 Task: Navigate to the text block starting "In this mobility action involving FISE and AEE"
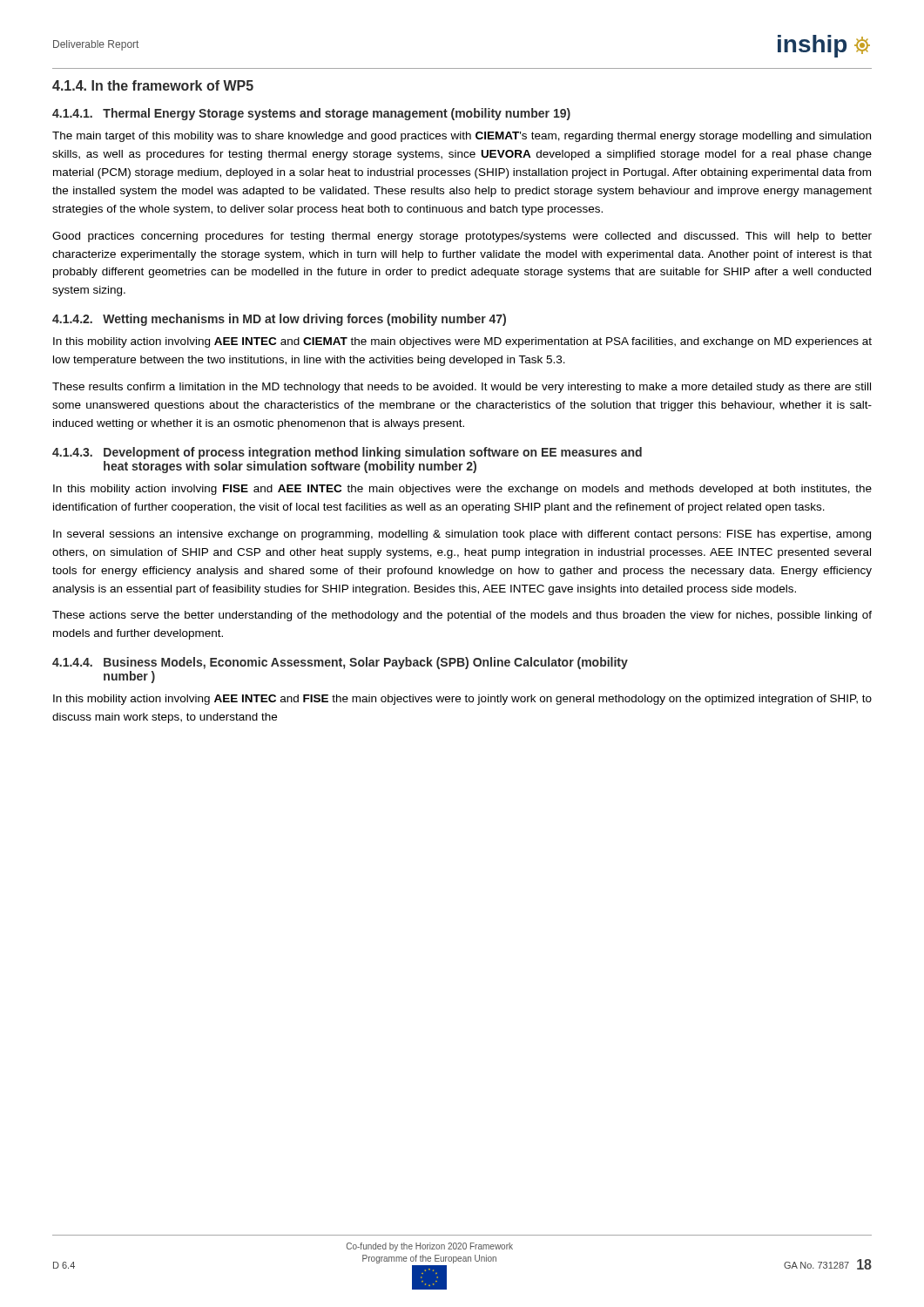[x=462, y=498]
